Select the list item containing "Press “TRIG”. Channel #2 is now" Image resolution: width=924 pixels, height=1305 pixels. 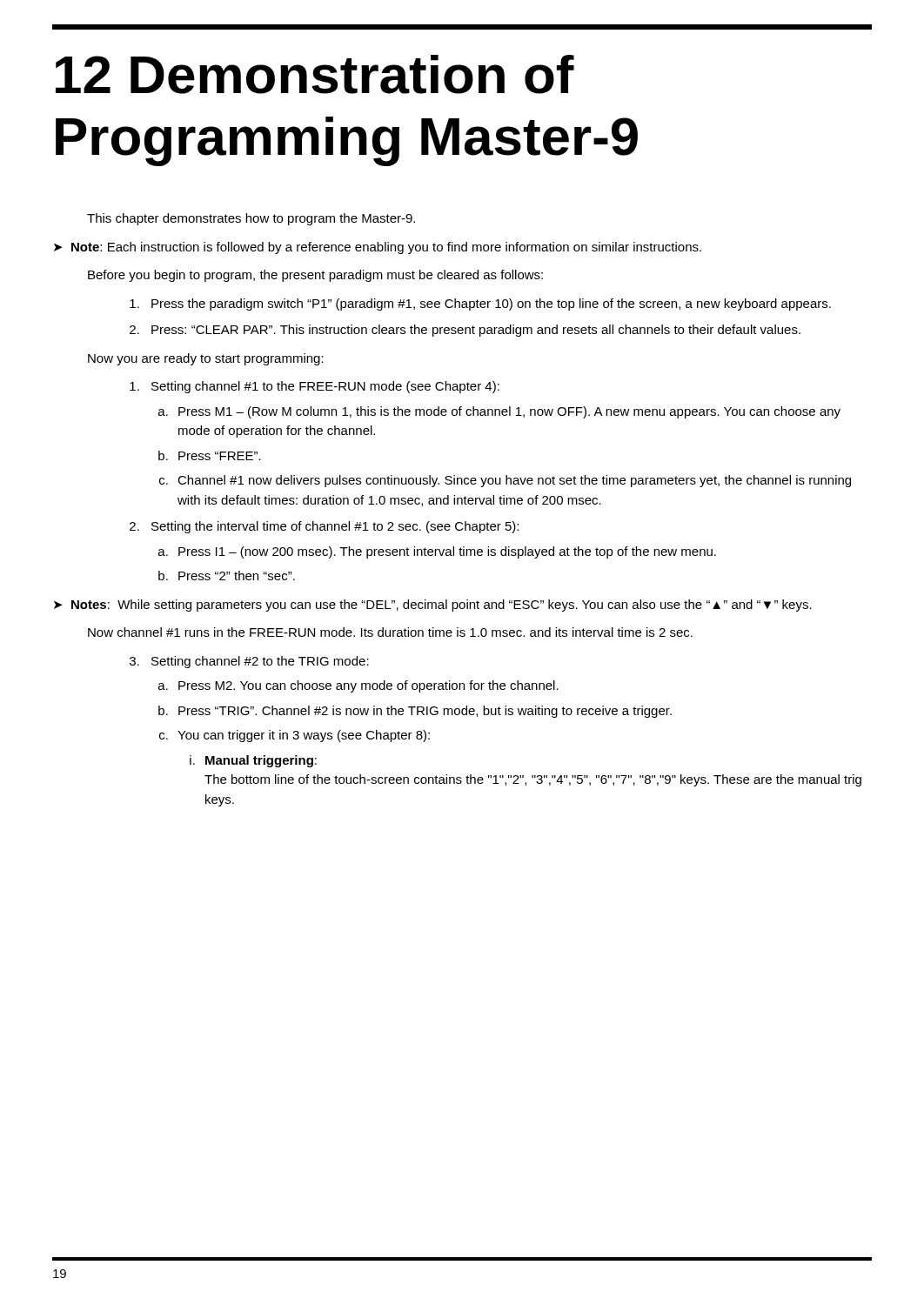pyautogui.click(x=425, y=710)
